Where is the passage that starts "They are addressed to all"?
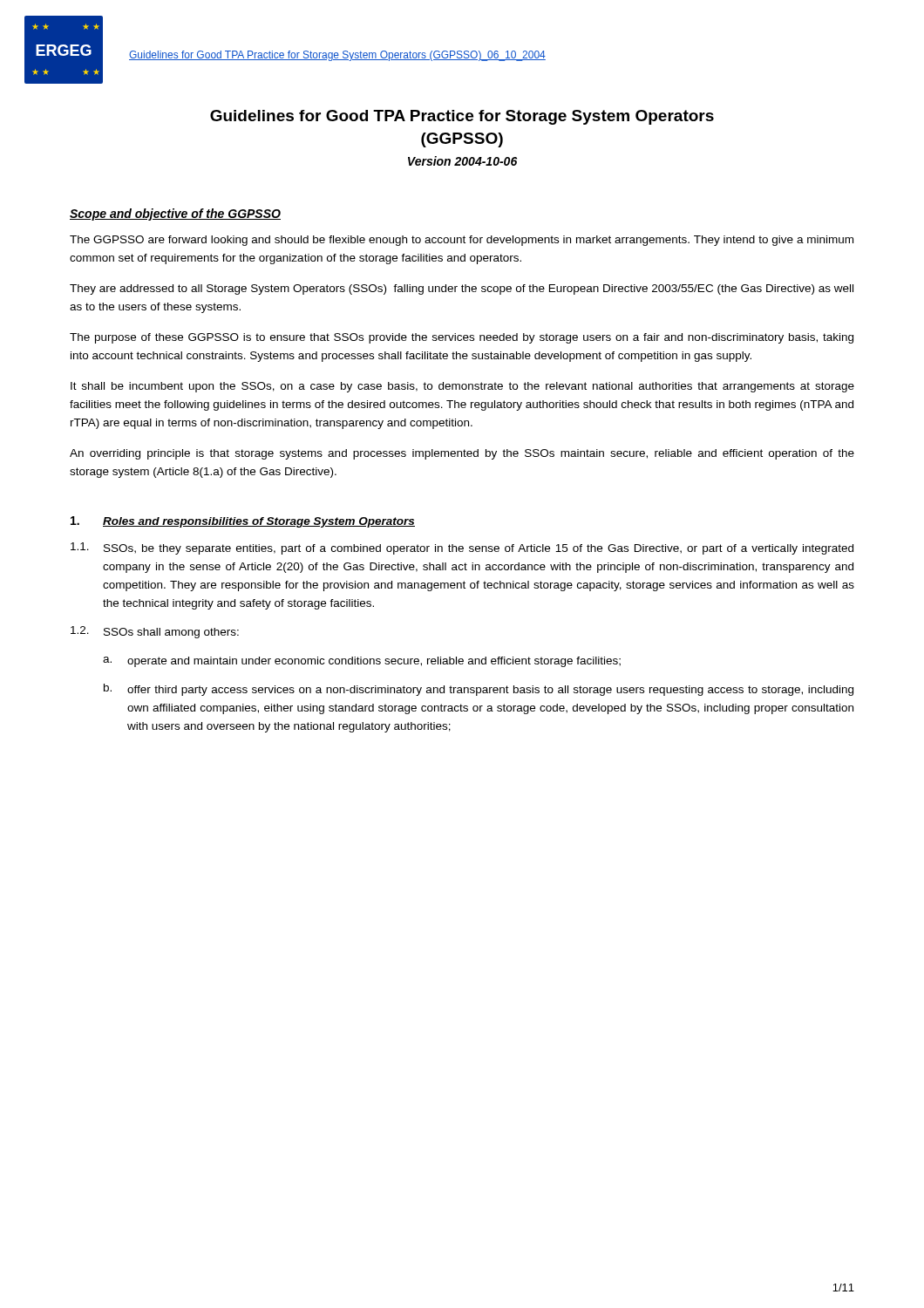The image size is (924, 1308). tap(462, 297)
